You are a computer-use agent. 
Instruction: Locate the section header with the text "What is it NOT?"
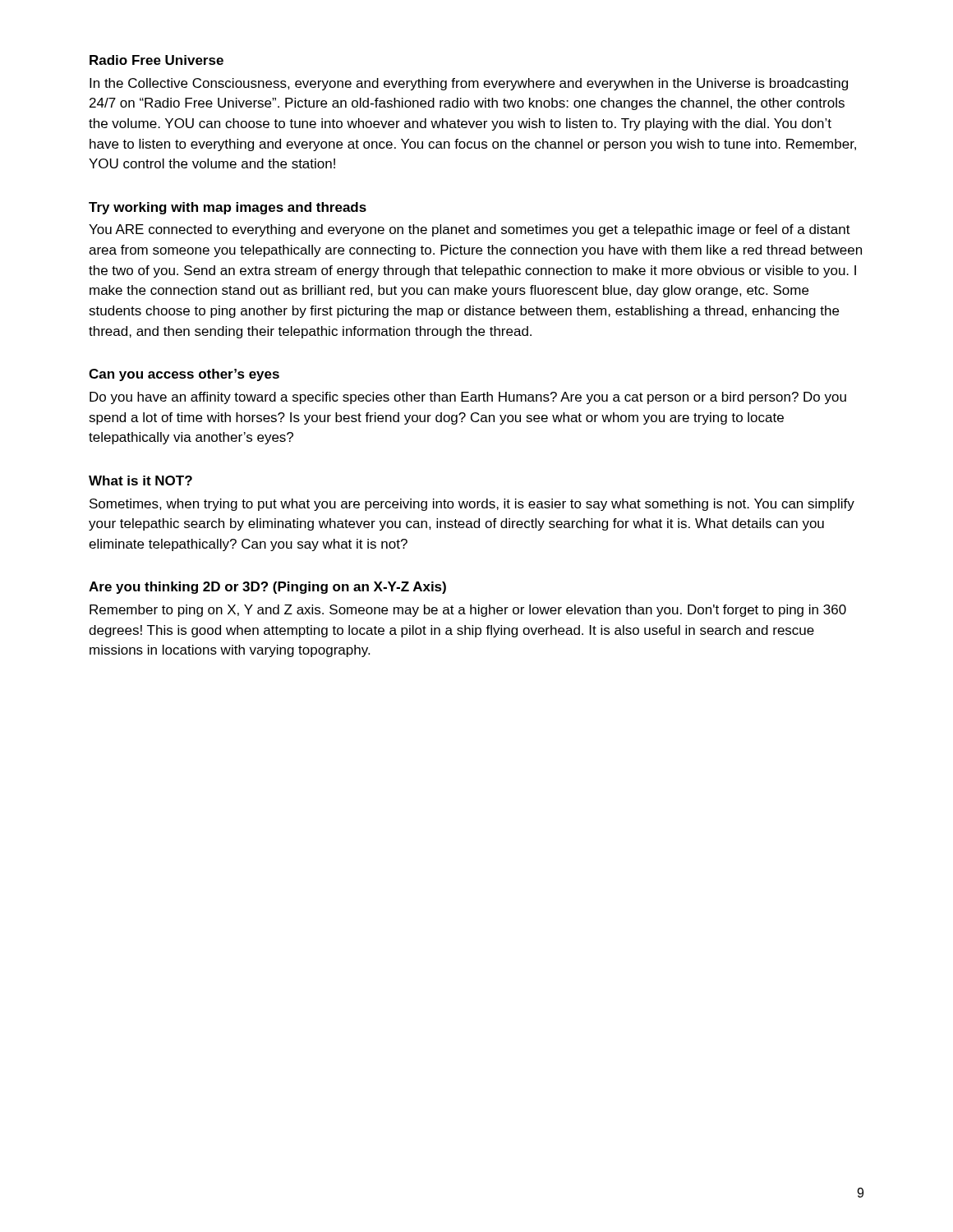(x=141, y=481)
